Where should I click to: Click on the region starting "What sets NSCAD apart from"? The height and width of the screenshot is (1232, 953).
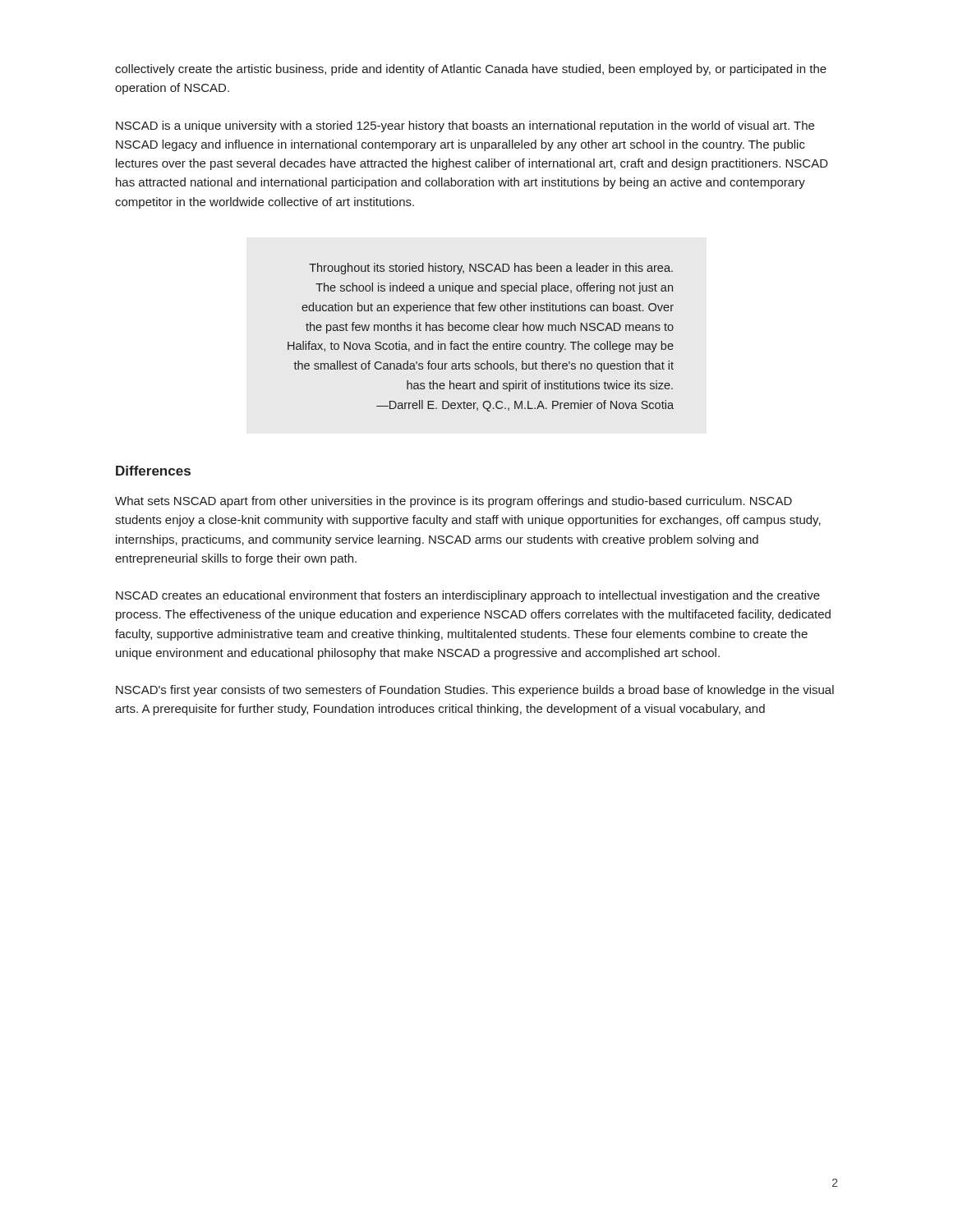[468, 529]
